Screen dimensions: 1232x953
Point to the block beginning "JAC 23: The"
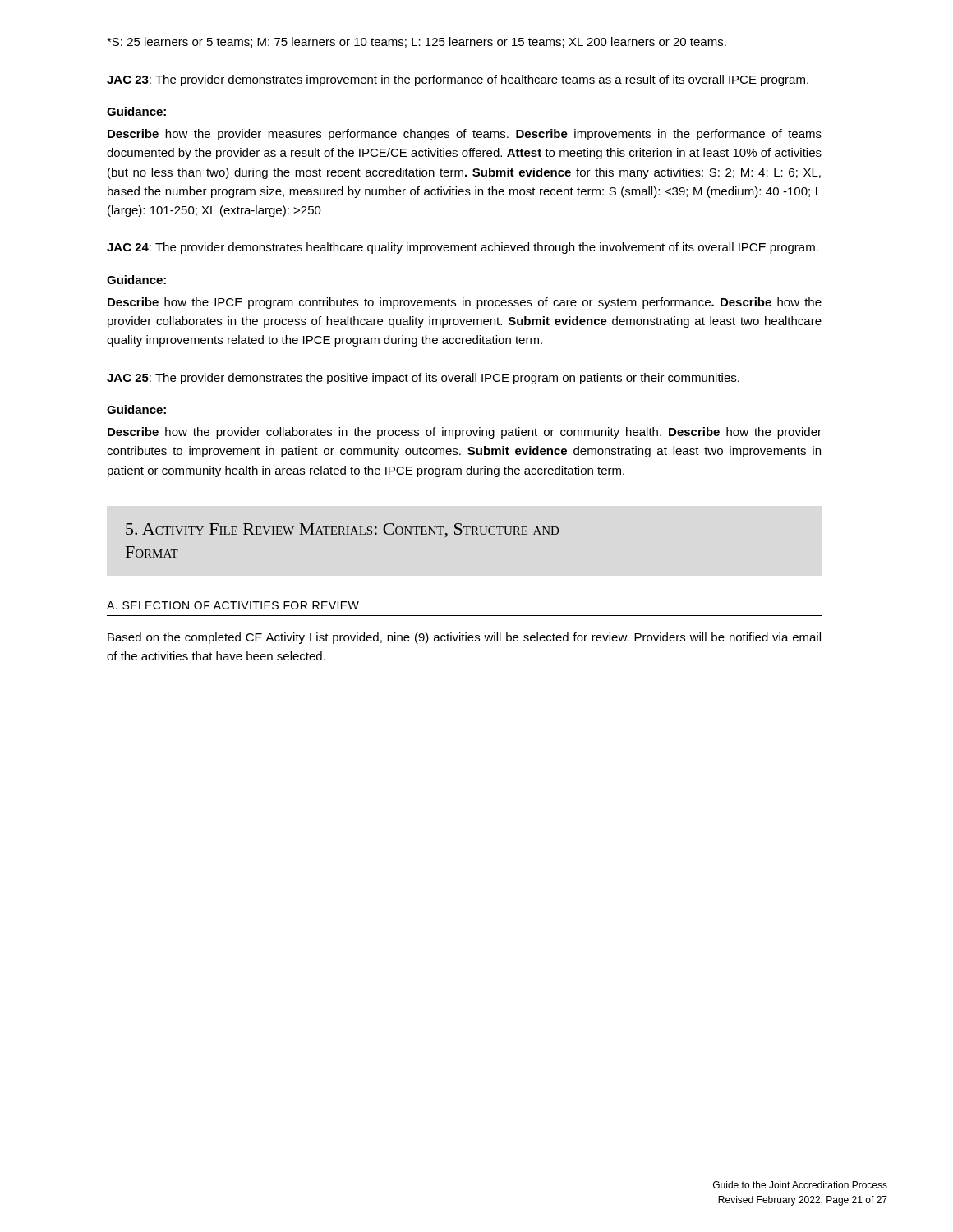[x=458, y=79]
